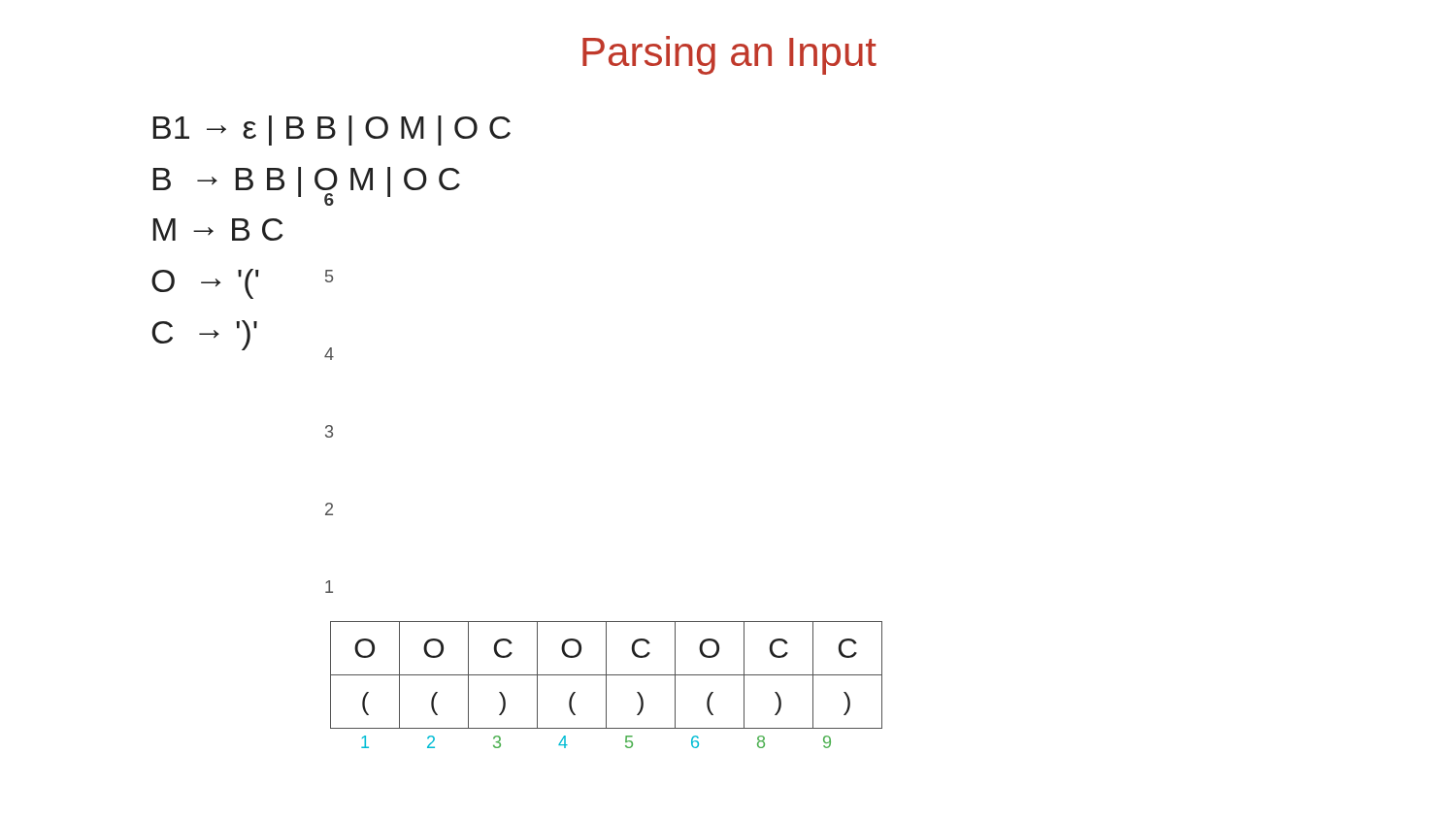Screen dimensions: 819x1456
Task: Navigate to the element starting "Parsing an Input"
Action: pyautogui.click(x=728, y=52)
